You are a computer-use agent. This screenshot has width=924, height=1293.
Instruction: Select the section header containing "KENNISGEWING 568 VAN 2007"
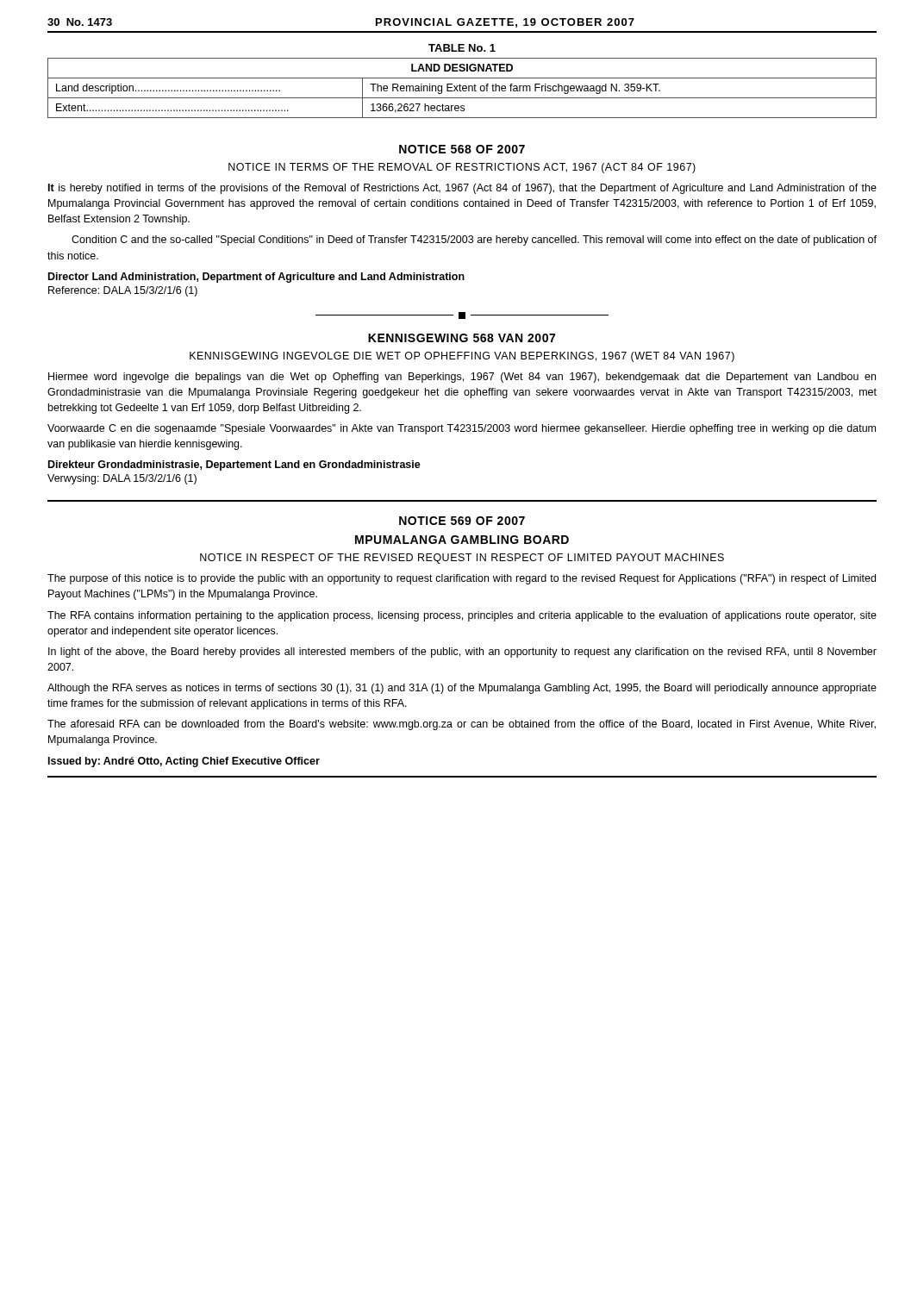[462, 338]
